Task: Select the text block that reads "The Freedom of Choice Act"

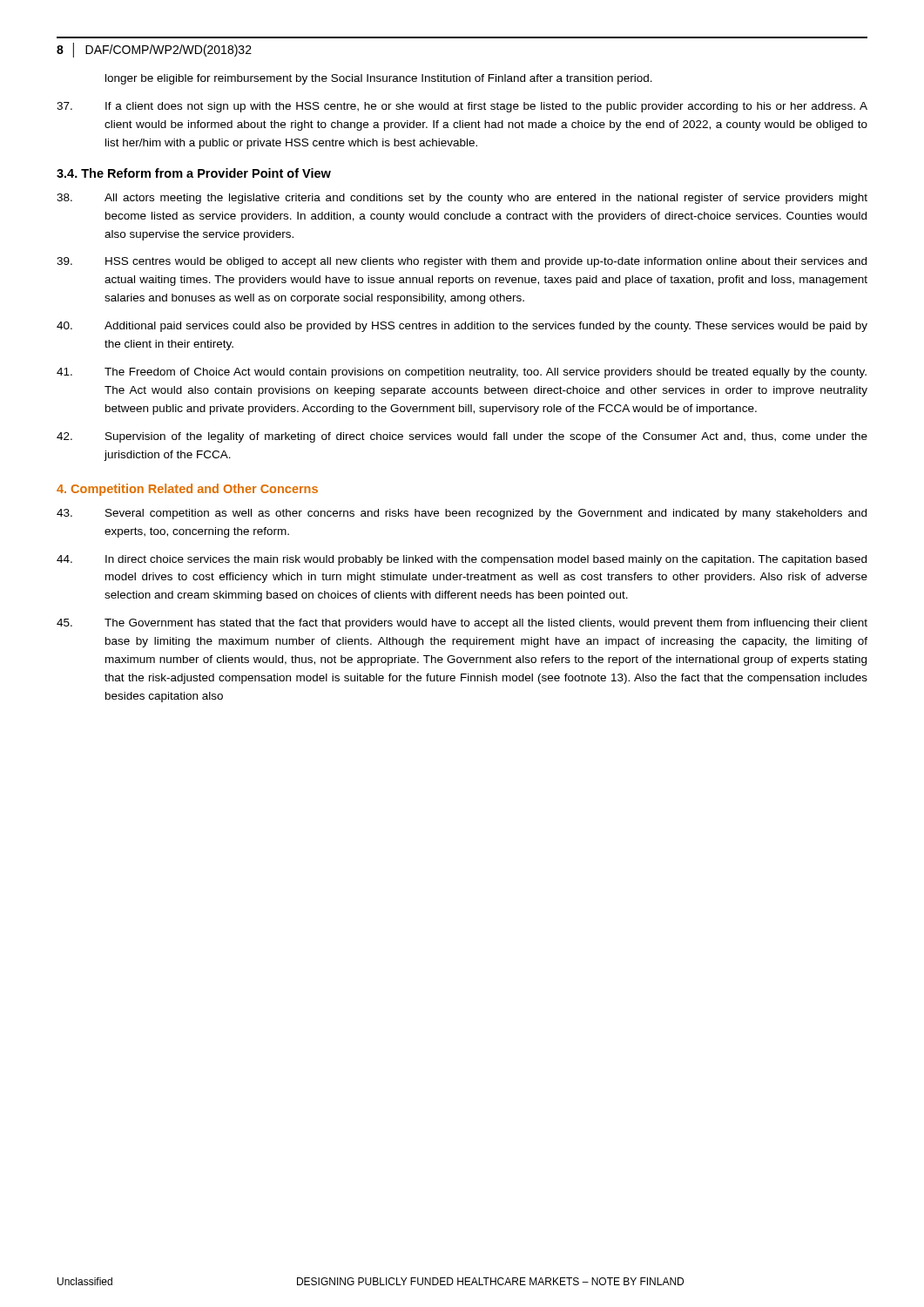Action: tap(462, 391)
